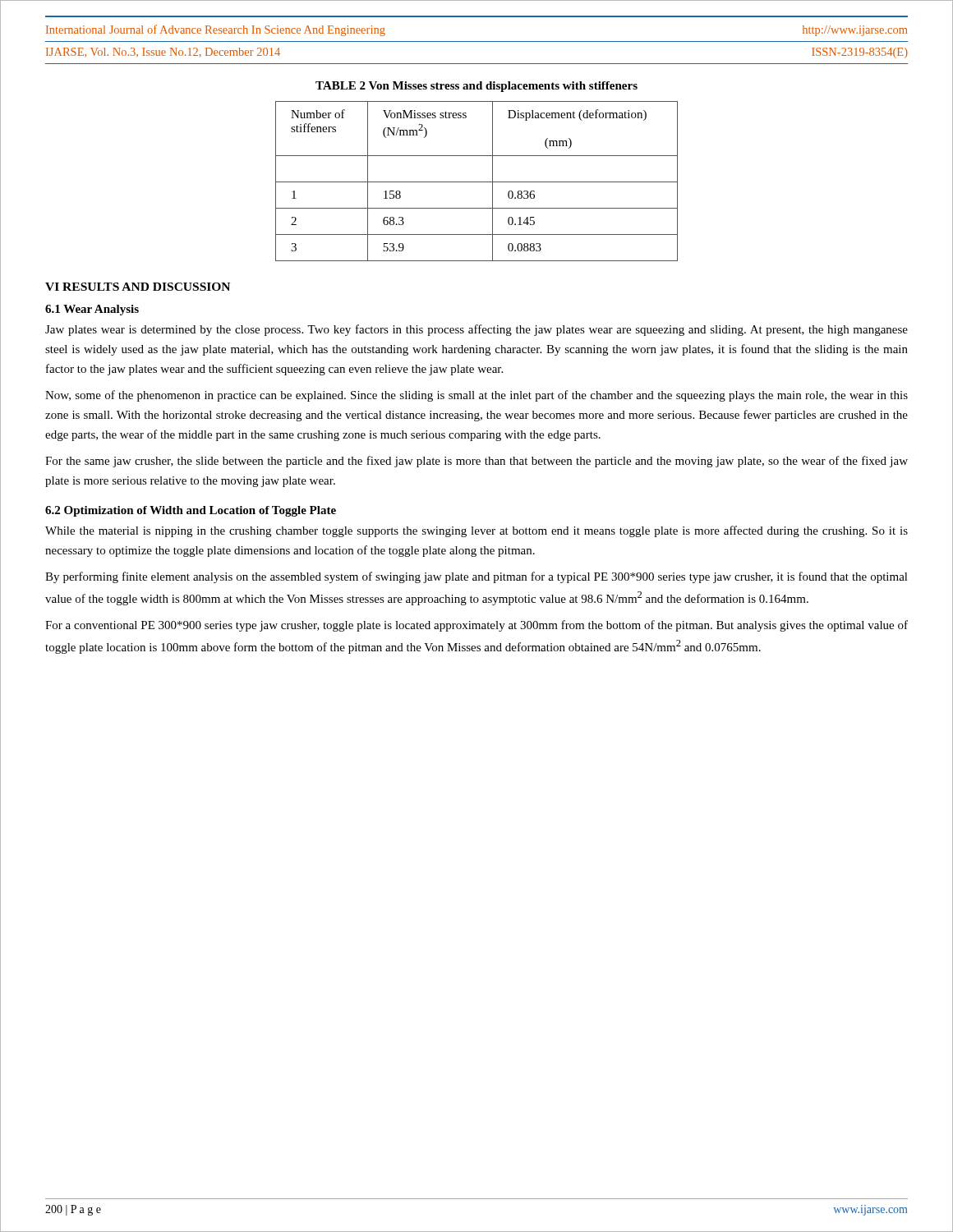Screen dimensions: 1232x953
Task: Click the passage that begins "While the material is nipping in the crushing"
Action: point(476,540)
